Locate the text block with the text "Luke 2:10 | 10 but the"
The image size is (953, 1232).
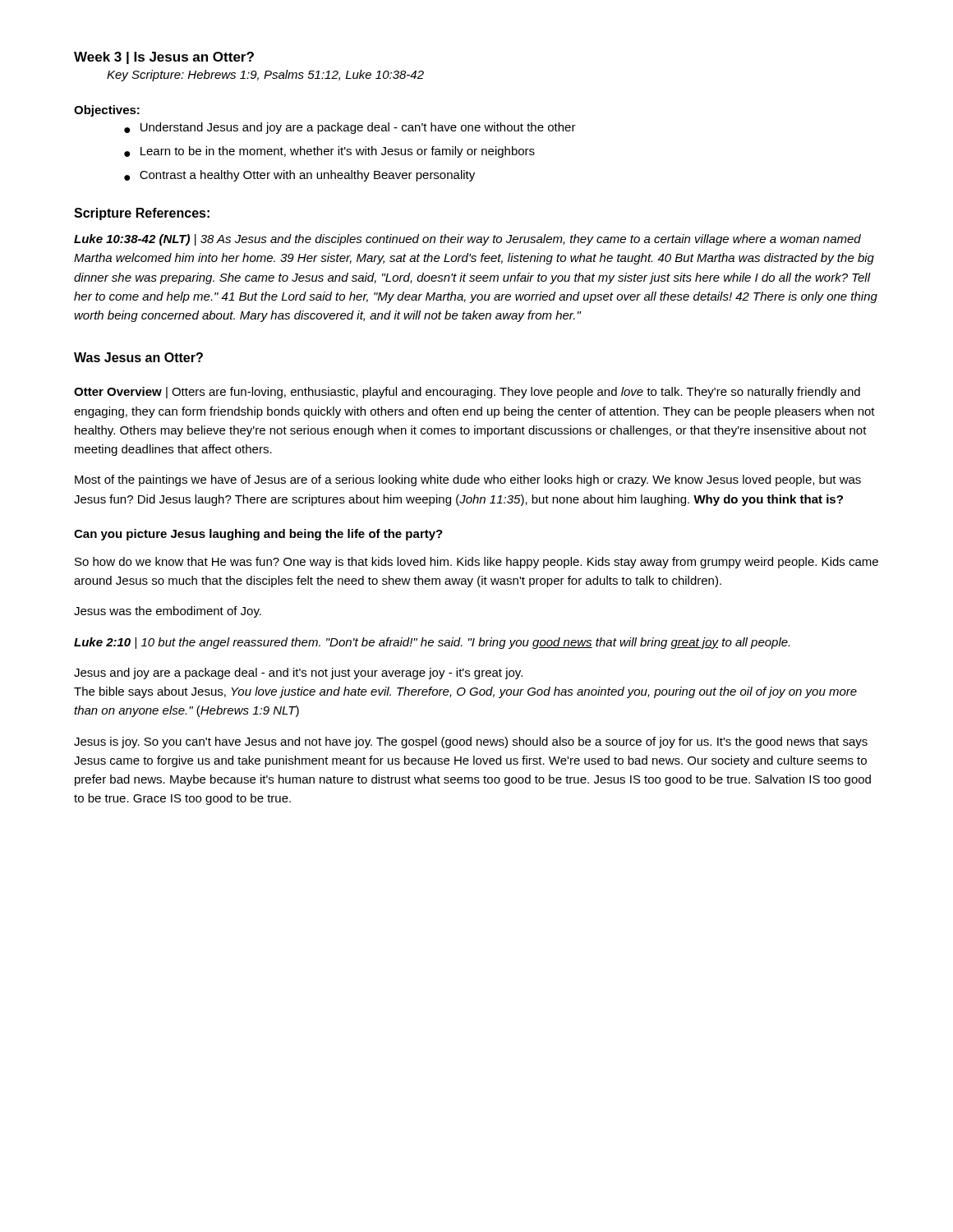433,641
